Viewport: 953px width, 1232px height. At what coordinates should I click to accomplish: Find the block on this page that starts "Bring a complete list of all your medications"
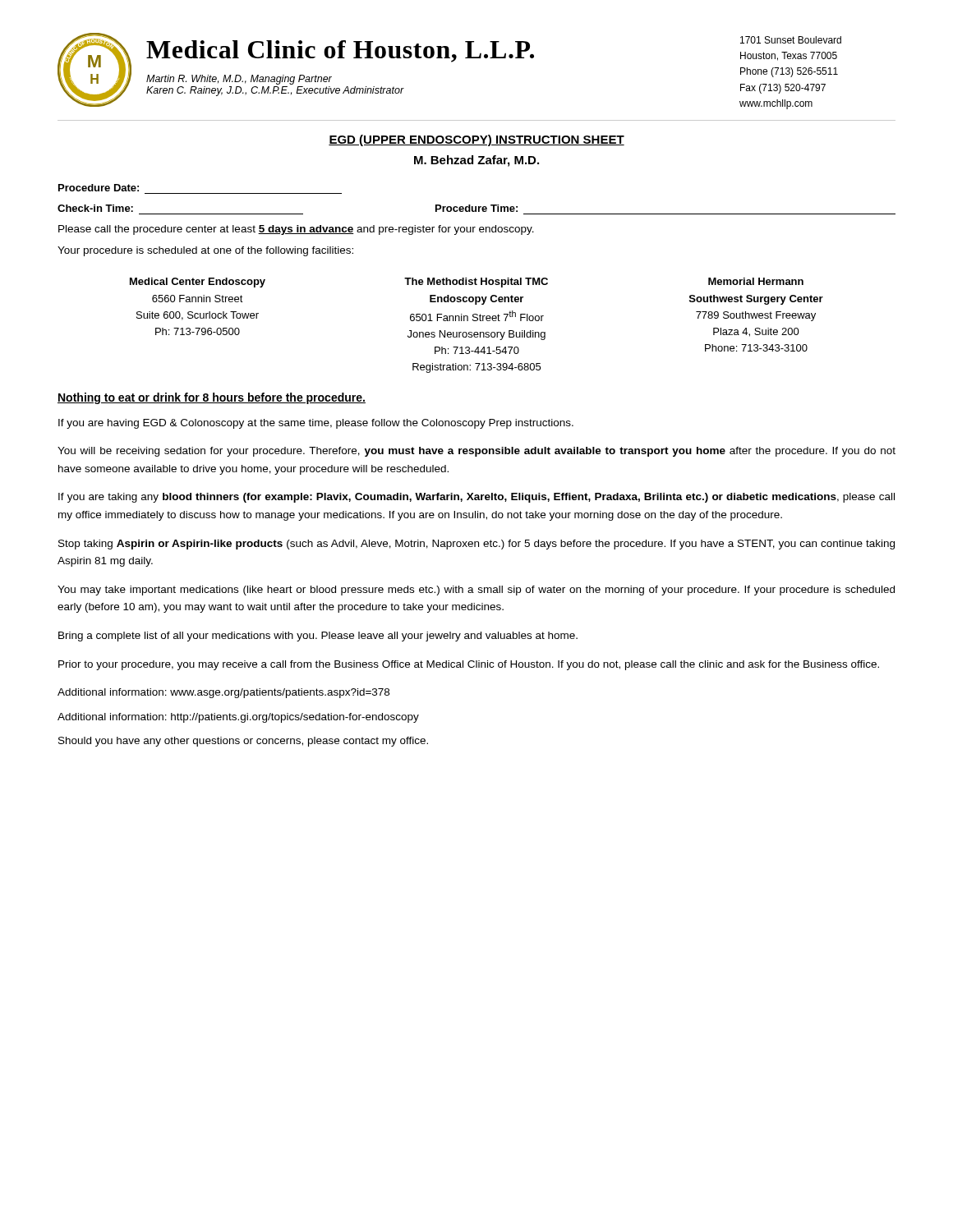318,635
